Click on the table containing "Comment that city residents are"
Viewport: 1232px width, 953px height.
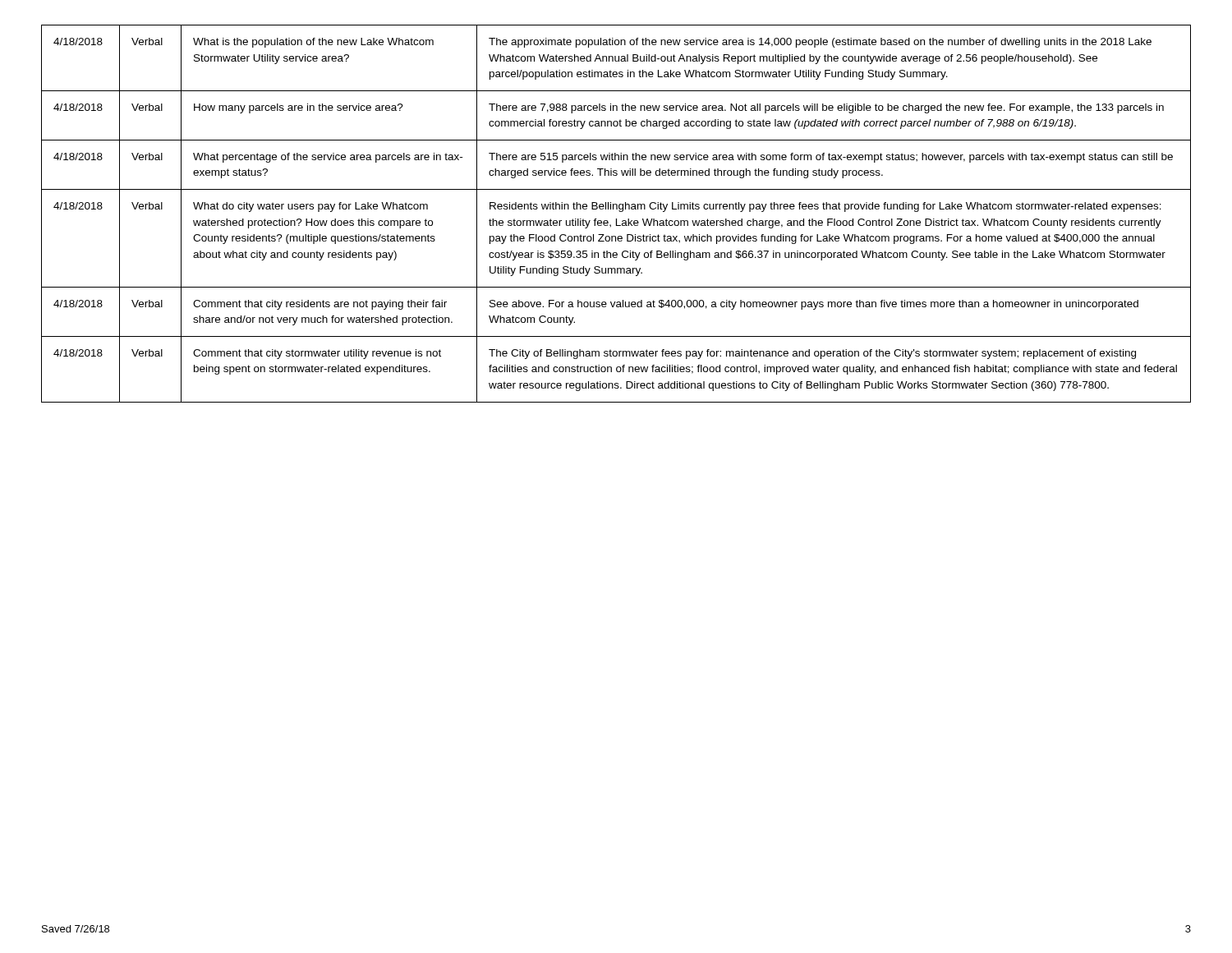tap(616, 213)
